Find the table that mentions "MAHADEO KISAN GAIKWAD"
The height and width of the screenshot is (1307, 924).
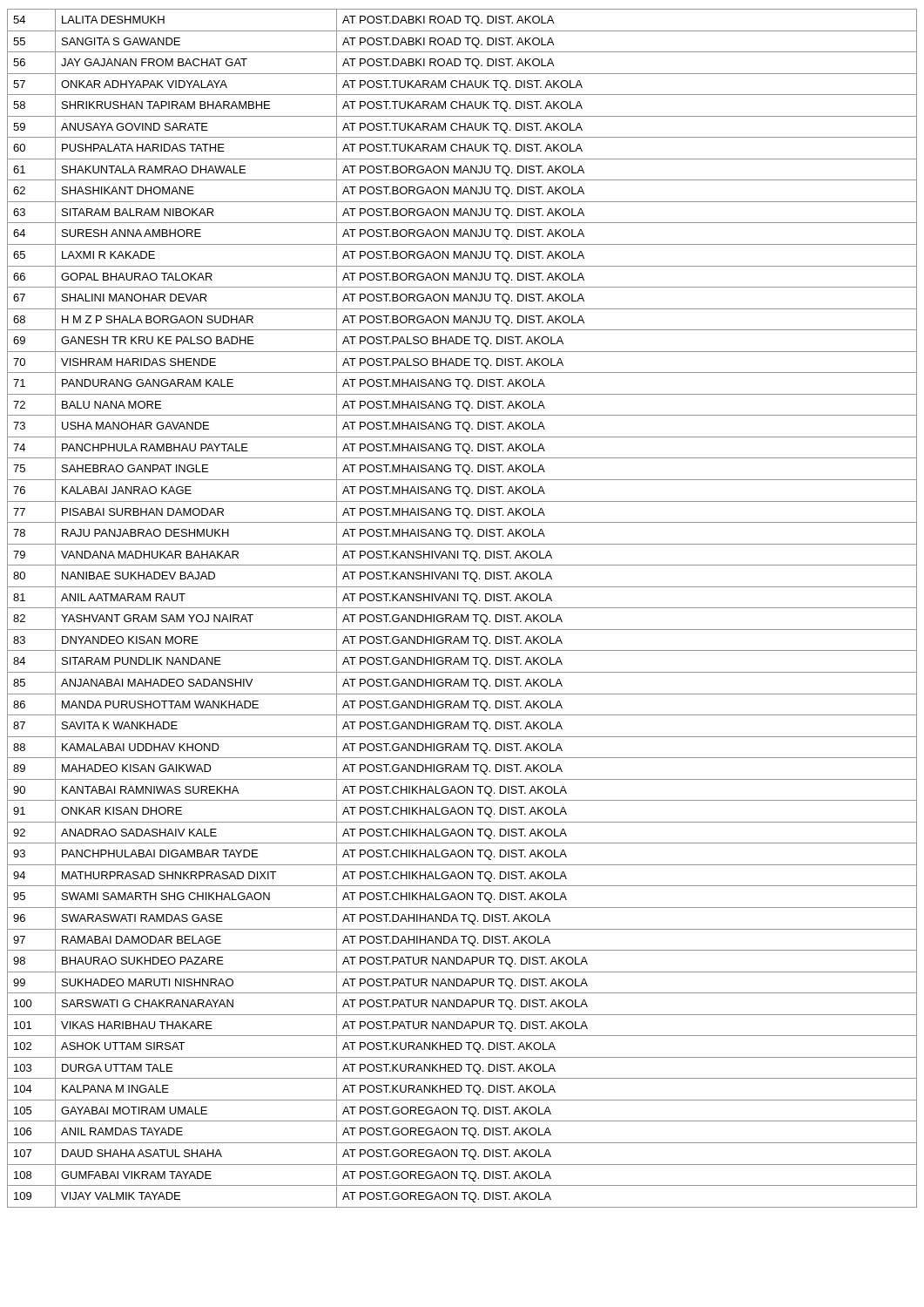point(462,608)
